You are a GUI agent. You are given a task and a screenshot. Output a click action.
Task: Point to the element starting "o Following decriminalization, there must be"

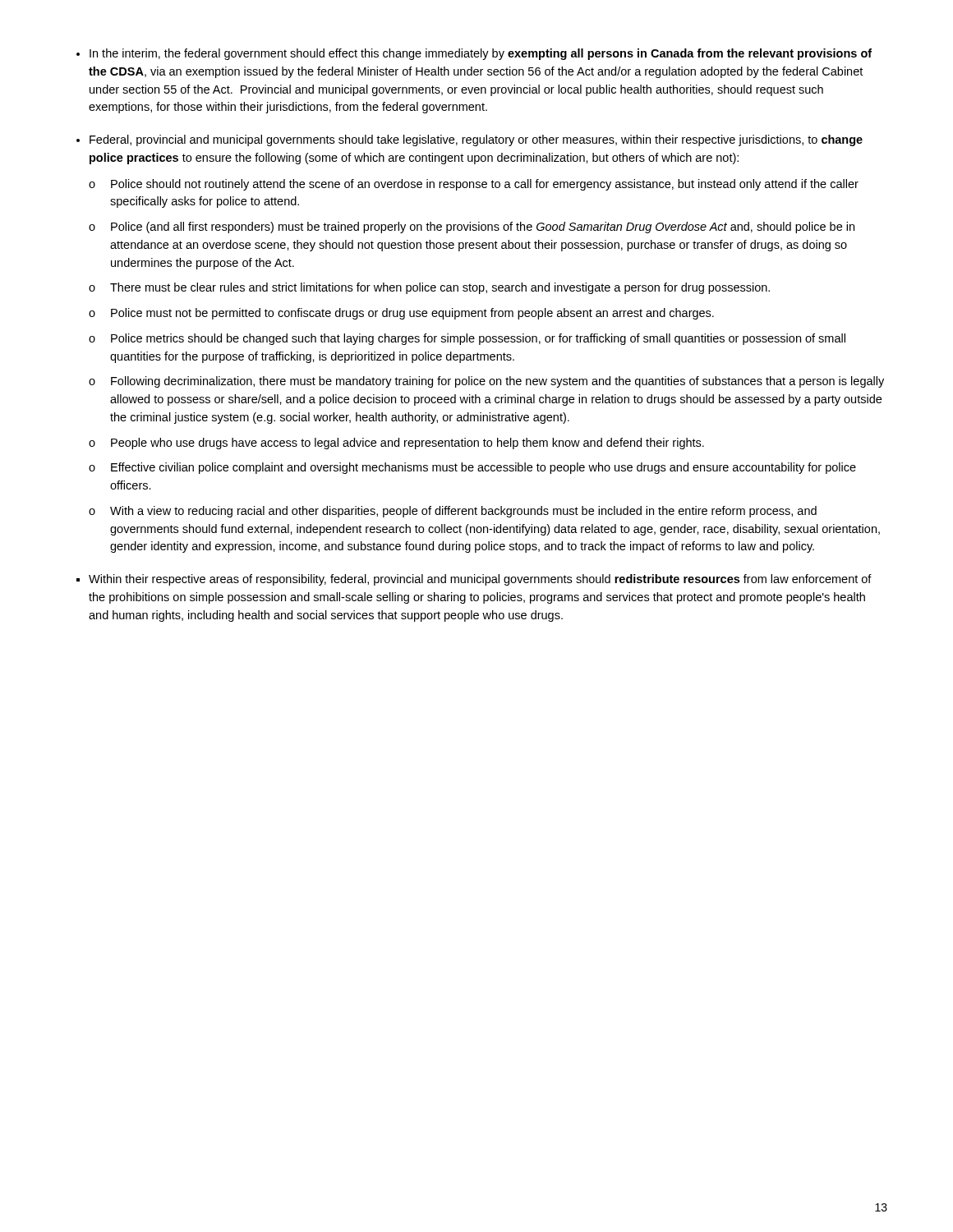pyautogui.click(x=488, y=400)
